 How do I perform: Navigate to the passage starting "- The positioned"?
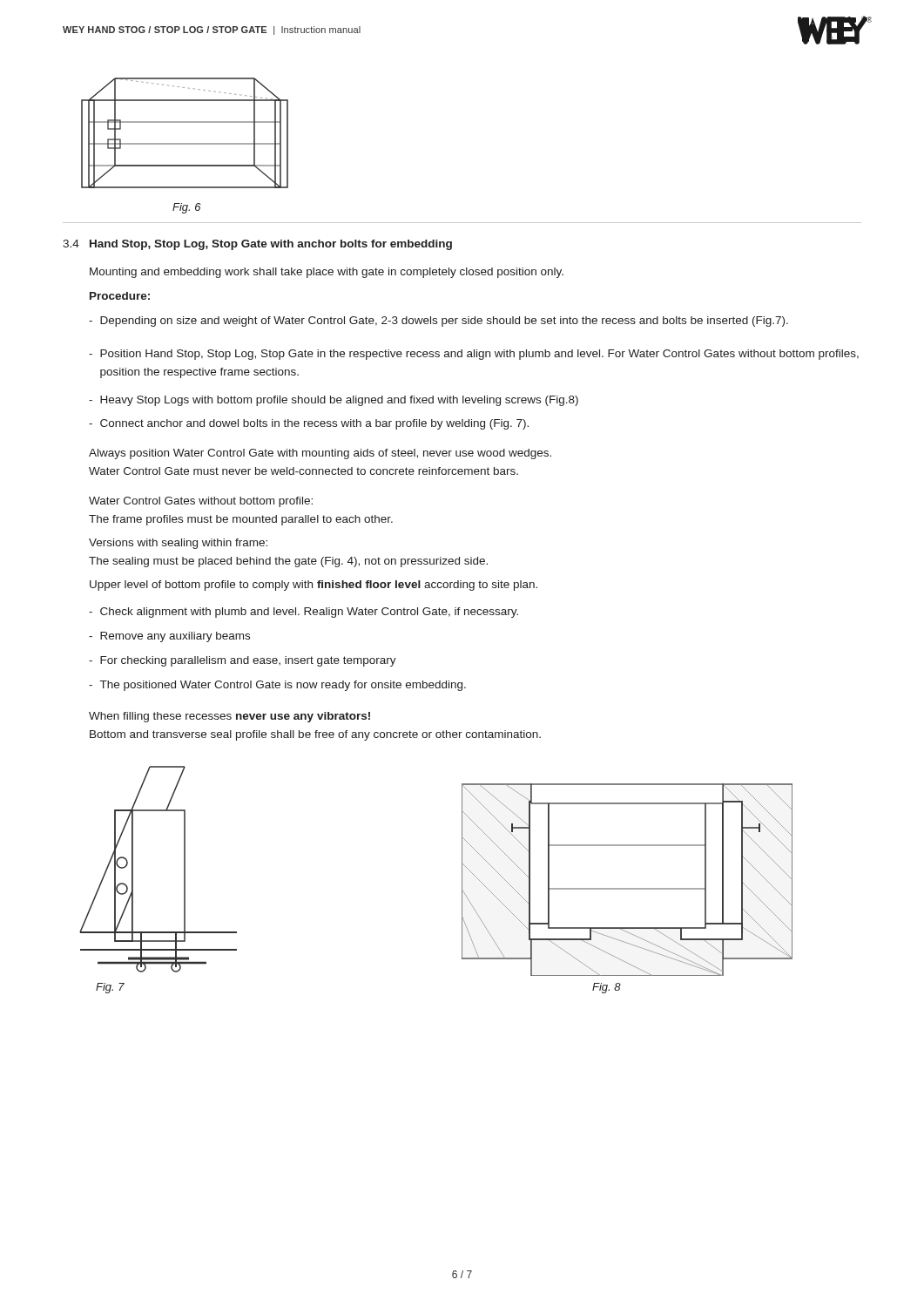click(278, 685)
